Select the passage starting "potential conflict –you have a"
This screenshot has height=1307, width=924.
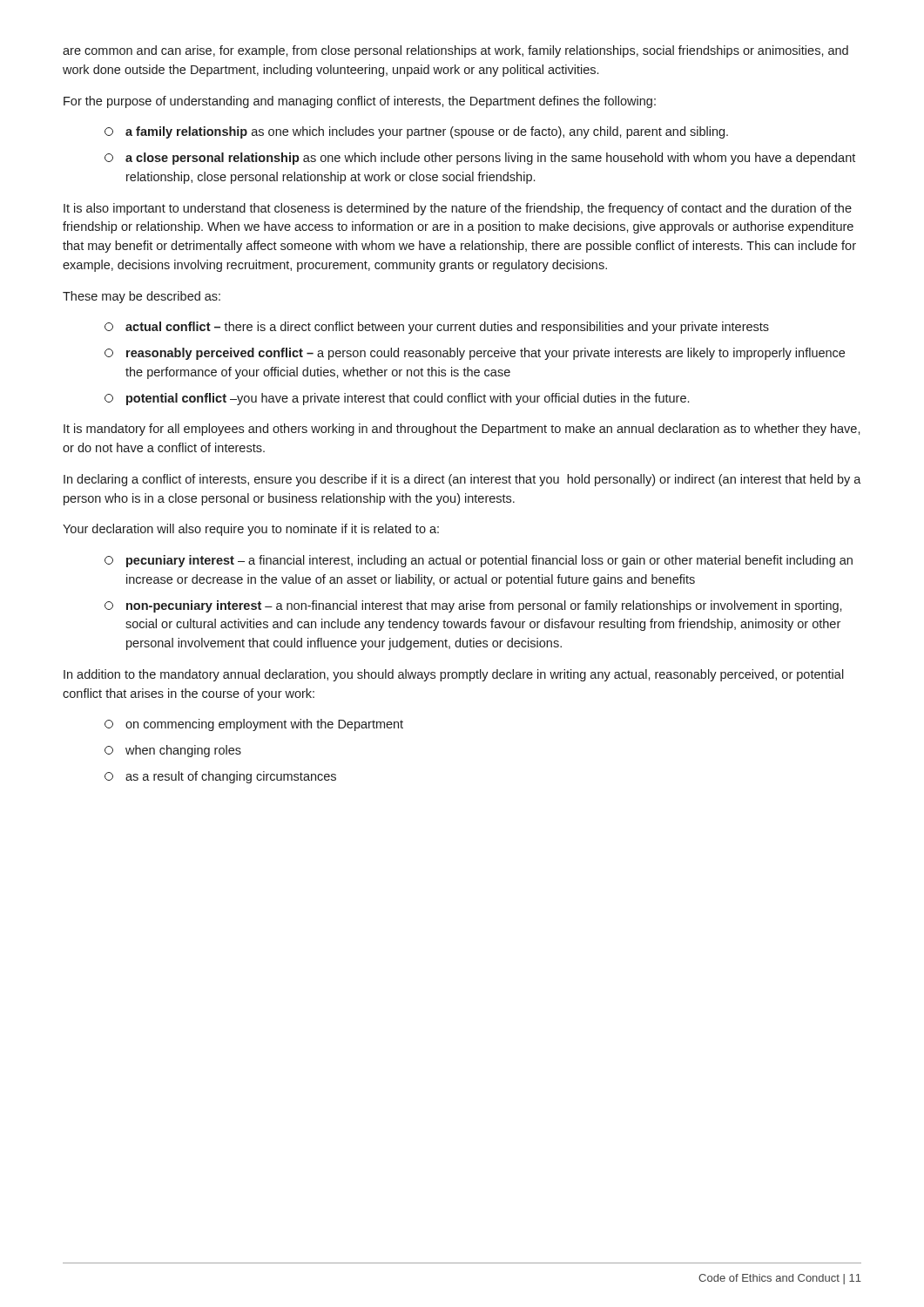point(483,399)
